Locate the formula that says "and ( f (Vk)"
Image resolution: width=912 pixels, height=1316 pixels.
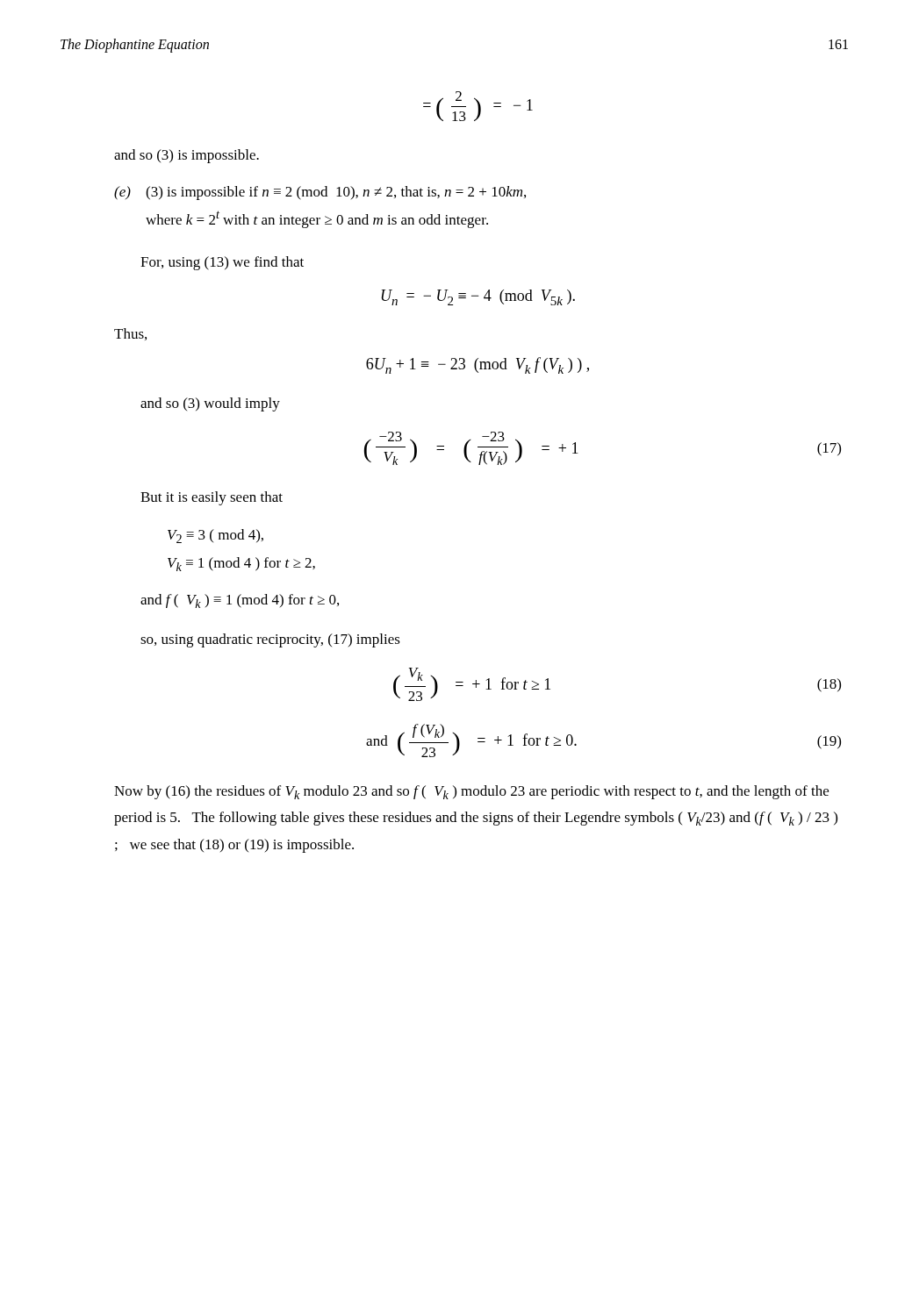pos(457,740)
